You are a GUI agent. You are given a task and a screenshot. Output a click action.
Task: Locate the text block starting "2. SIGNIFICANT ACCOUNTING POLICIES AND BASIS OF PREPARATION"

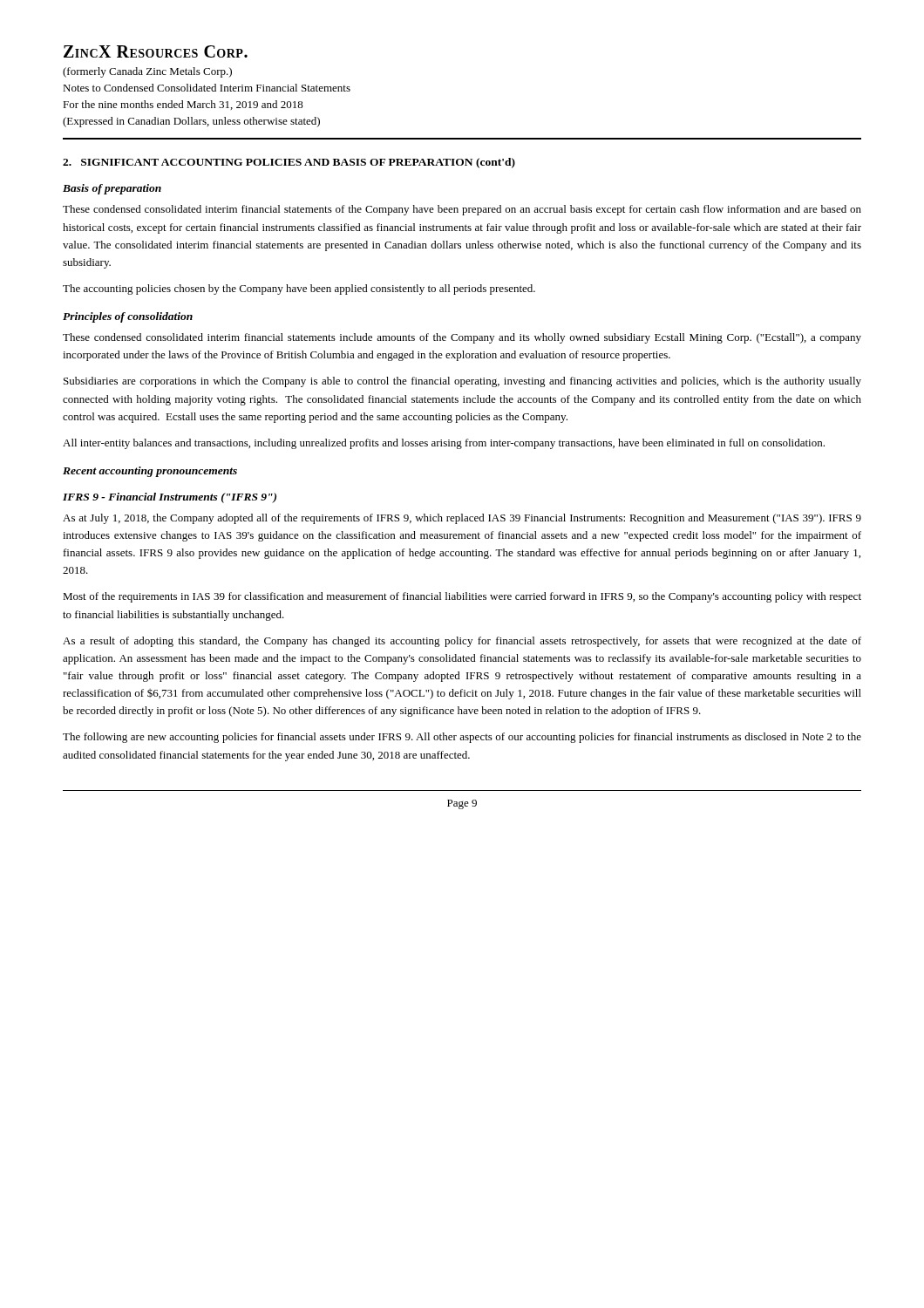point(289,162)
